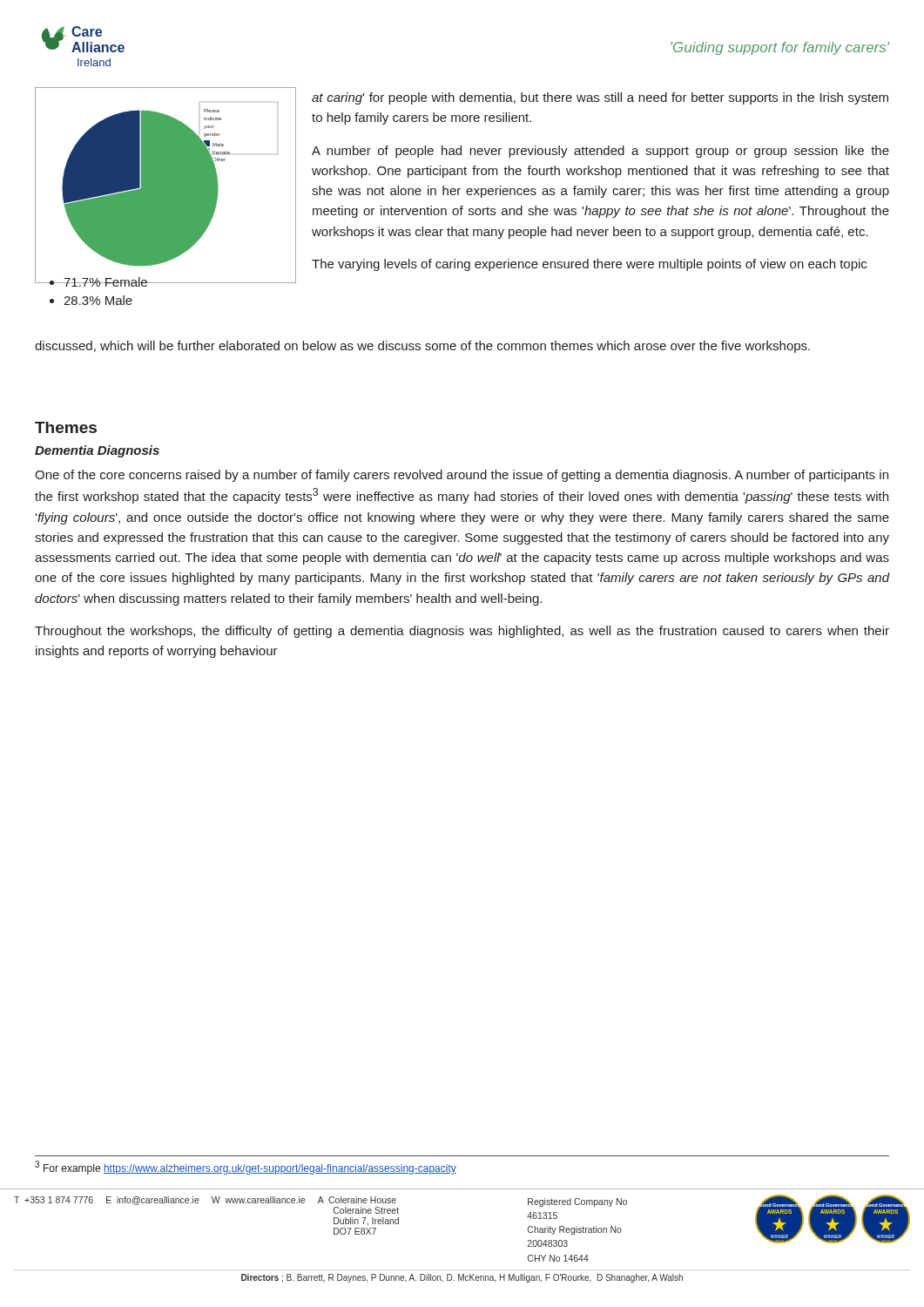924x1307 pixels.
Task: Click where it says "28.3% Male"
Action: pyautogui.click(x=98, y=300)
